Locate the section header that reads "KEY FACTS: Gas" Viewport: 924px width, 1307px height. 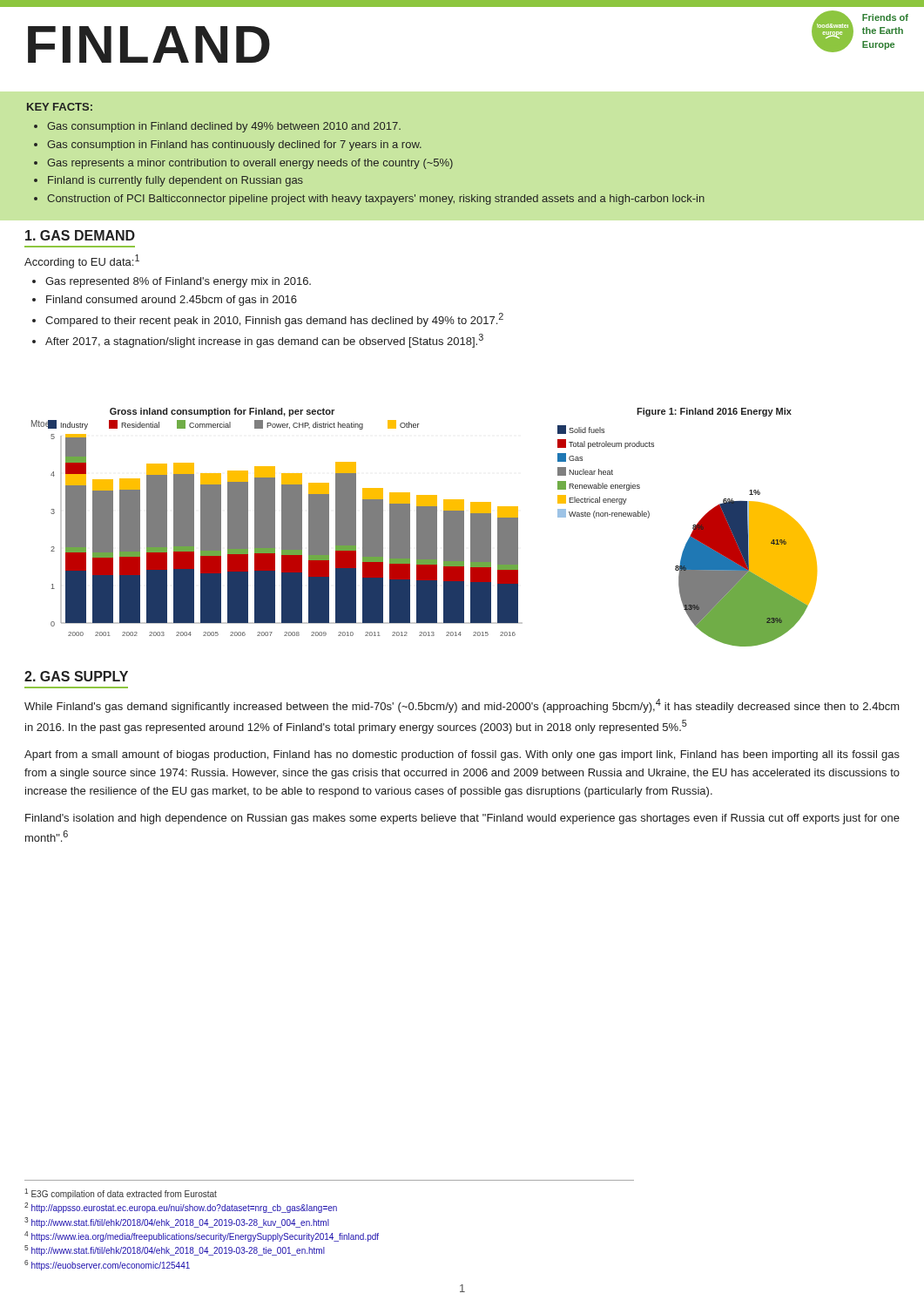(60, 107)
